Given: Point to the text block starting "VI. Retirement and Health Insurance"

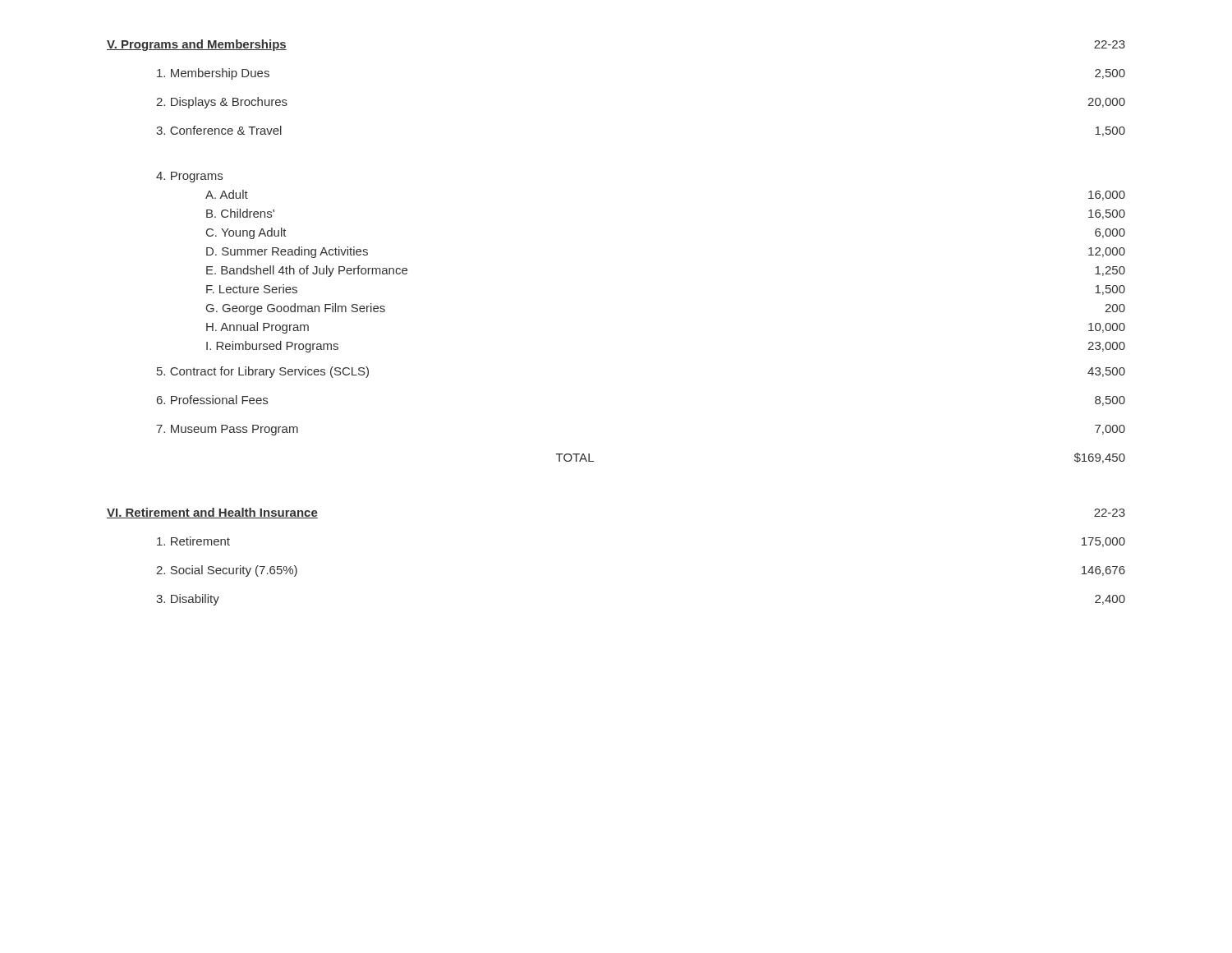Looking at the screenshot, I should coord(212,513).
